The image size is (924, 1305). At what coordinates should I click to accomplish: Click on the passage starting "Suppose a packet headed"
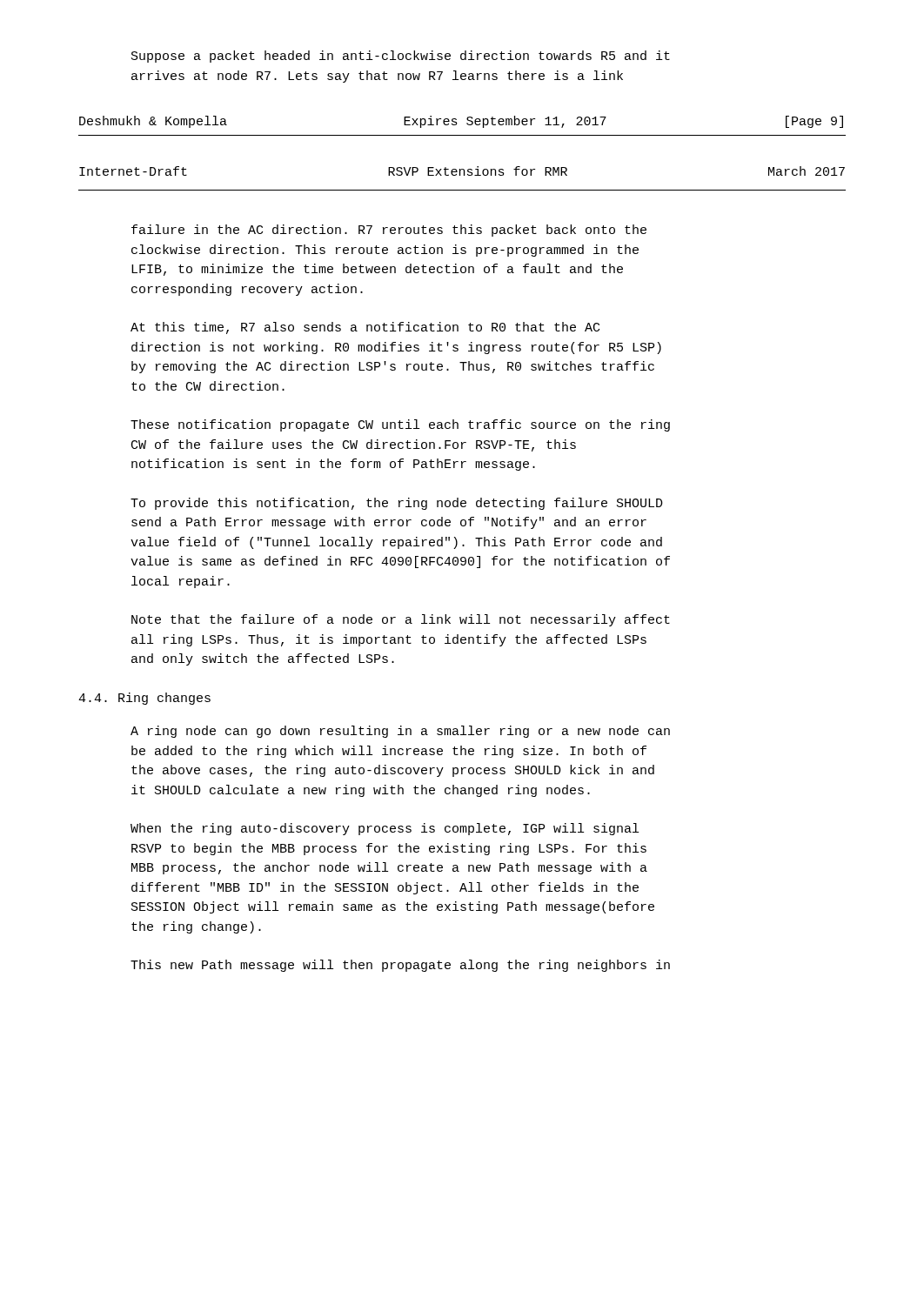pos(462,67)
